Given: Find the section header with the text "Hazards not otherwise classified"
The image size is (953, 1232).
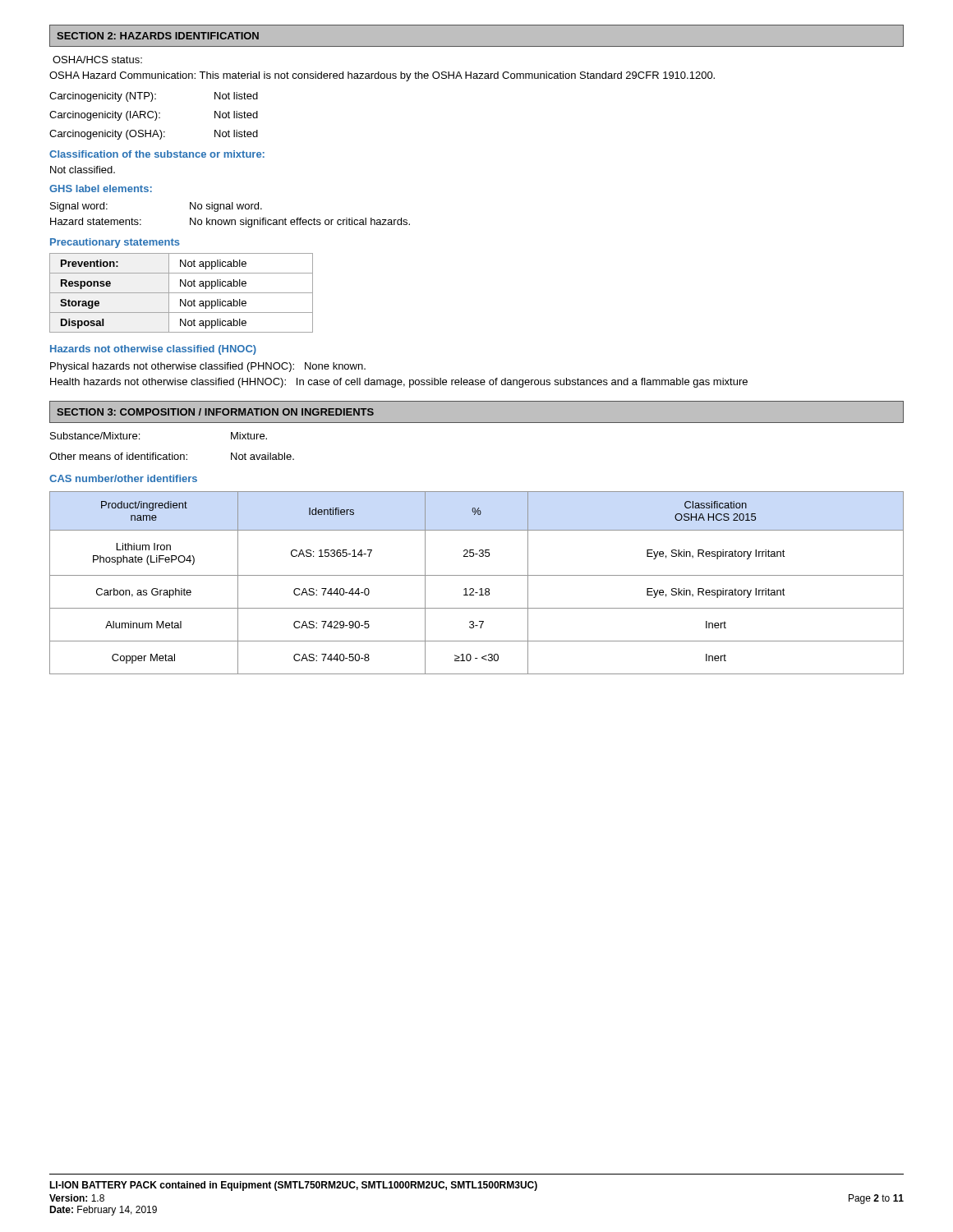Looking at the screenshot, I should point(153,349).
